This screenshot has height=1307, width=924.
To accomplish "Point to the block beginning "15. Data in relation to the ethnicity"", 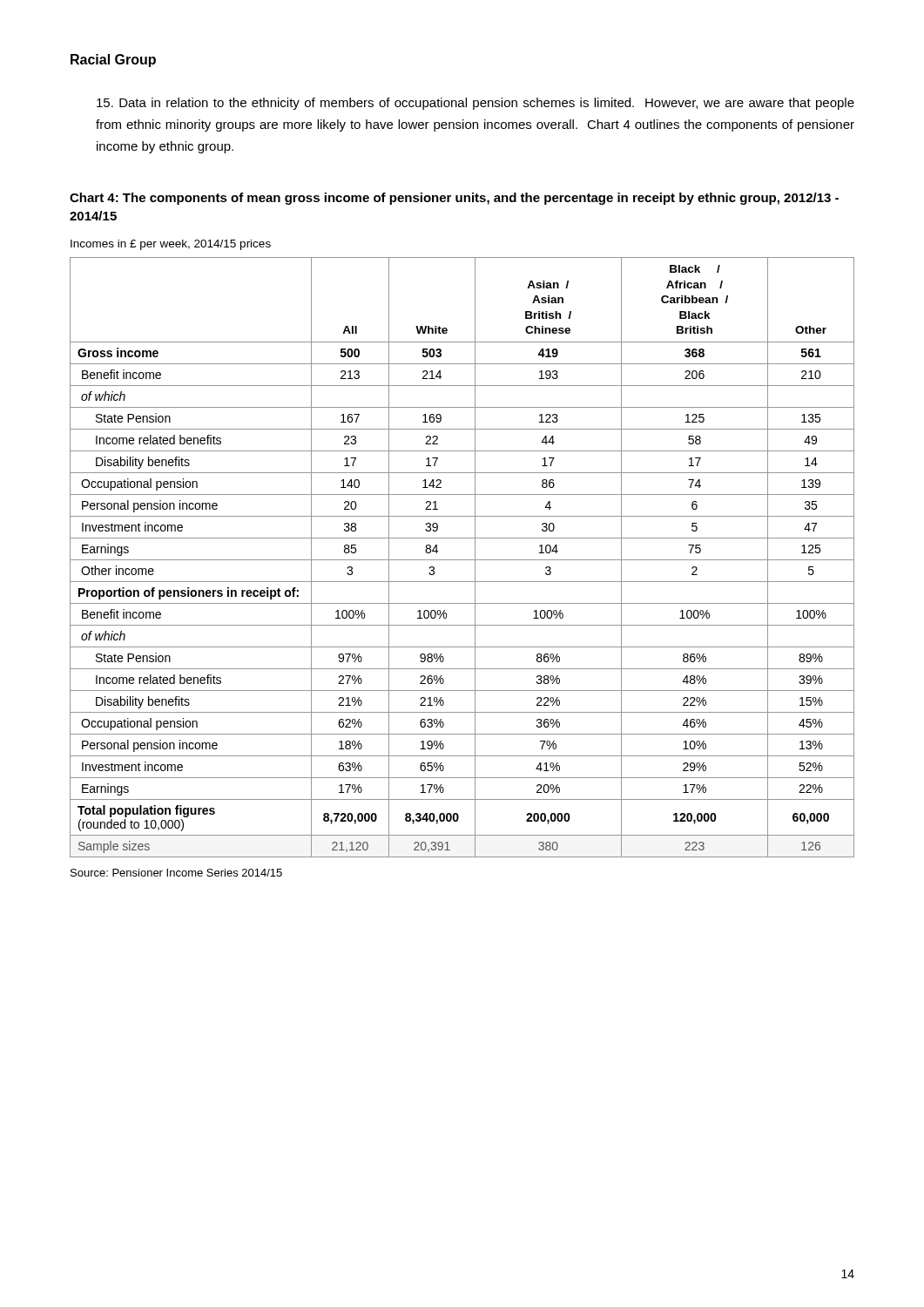I will [475, 124].
